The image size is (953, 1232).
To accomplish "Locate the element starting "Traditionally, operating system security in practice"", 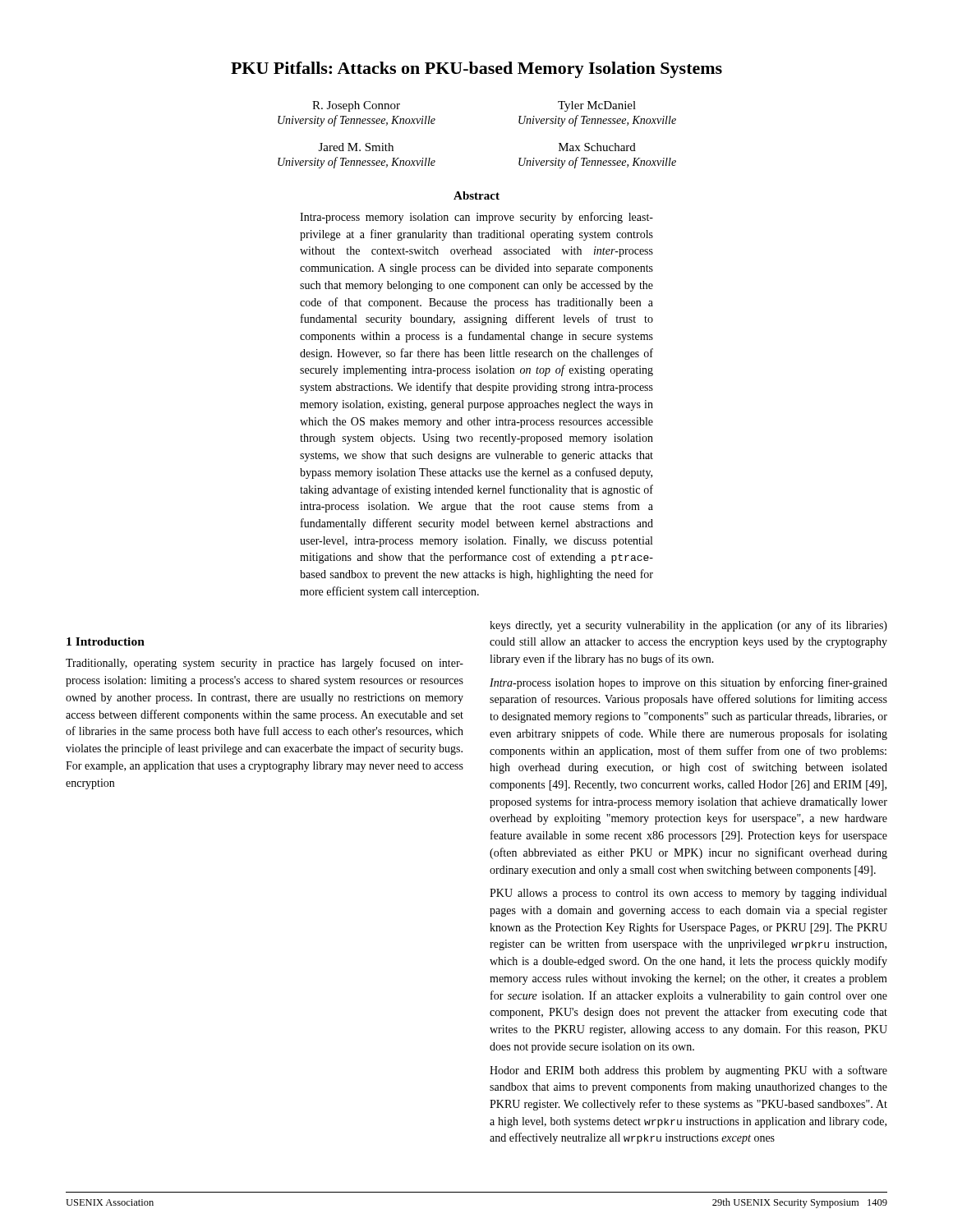I will (265, 724).
